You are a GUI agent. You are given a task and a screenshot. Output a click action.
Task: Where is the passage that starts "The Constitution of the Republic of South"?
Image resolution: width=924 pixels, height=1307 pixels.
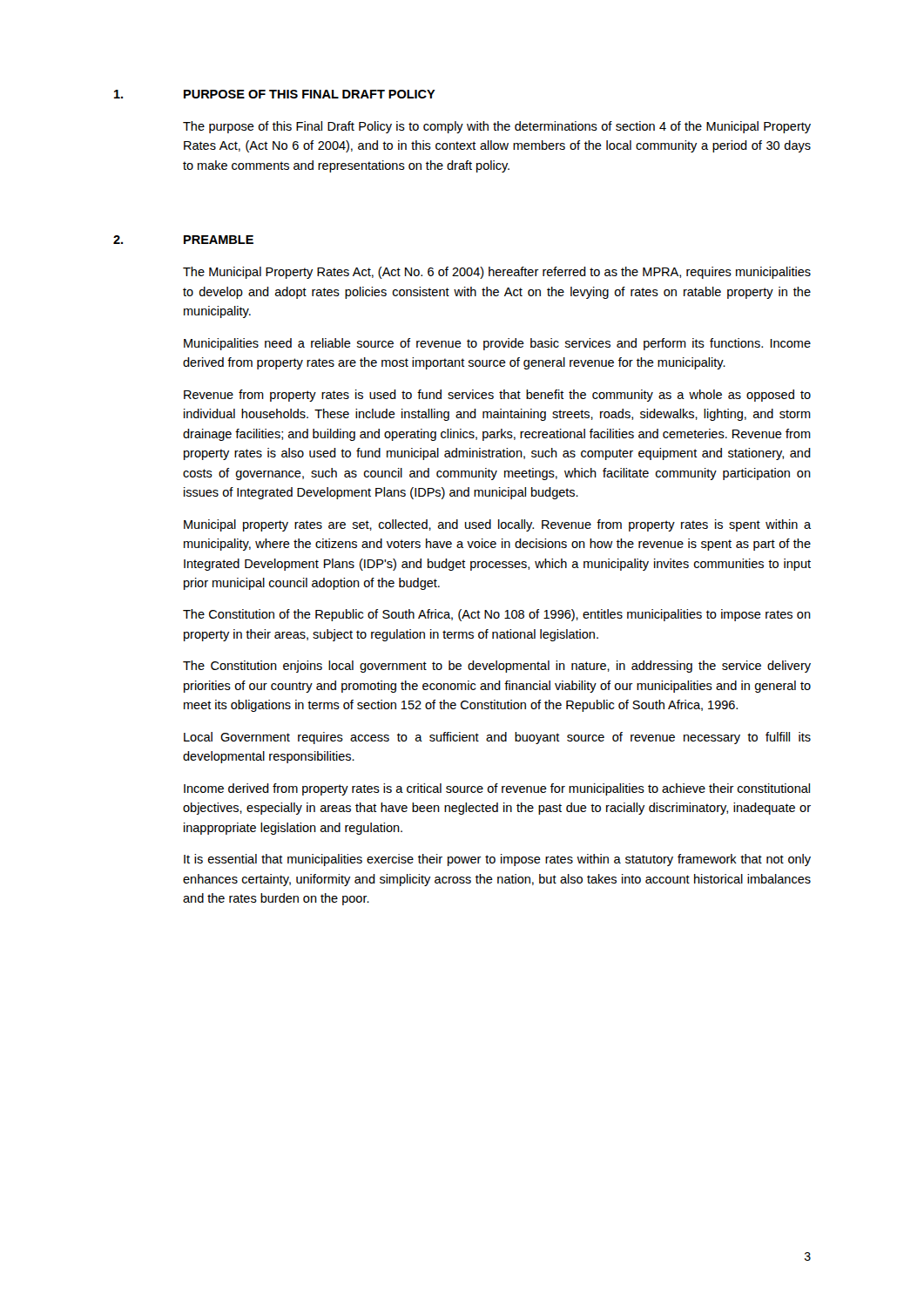(497, 625)
